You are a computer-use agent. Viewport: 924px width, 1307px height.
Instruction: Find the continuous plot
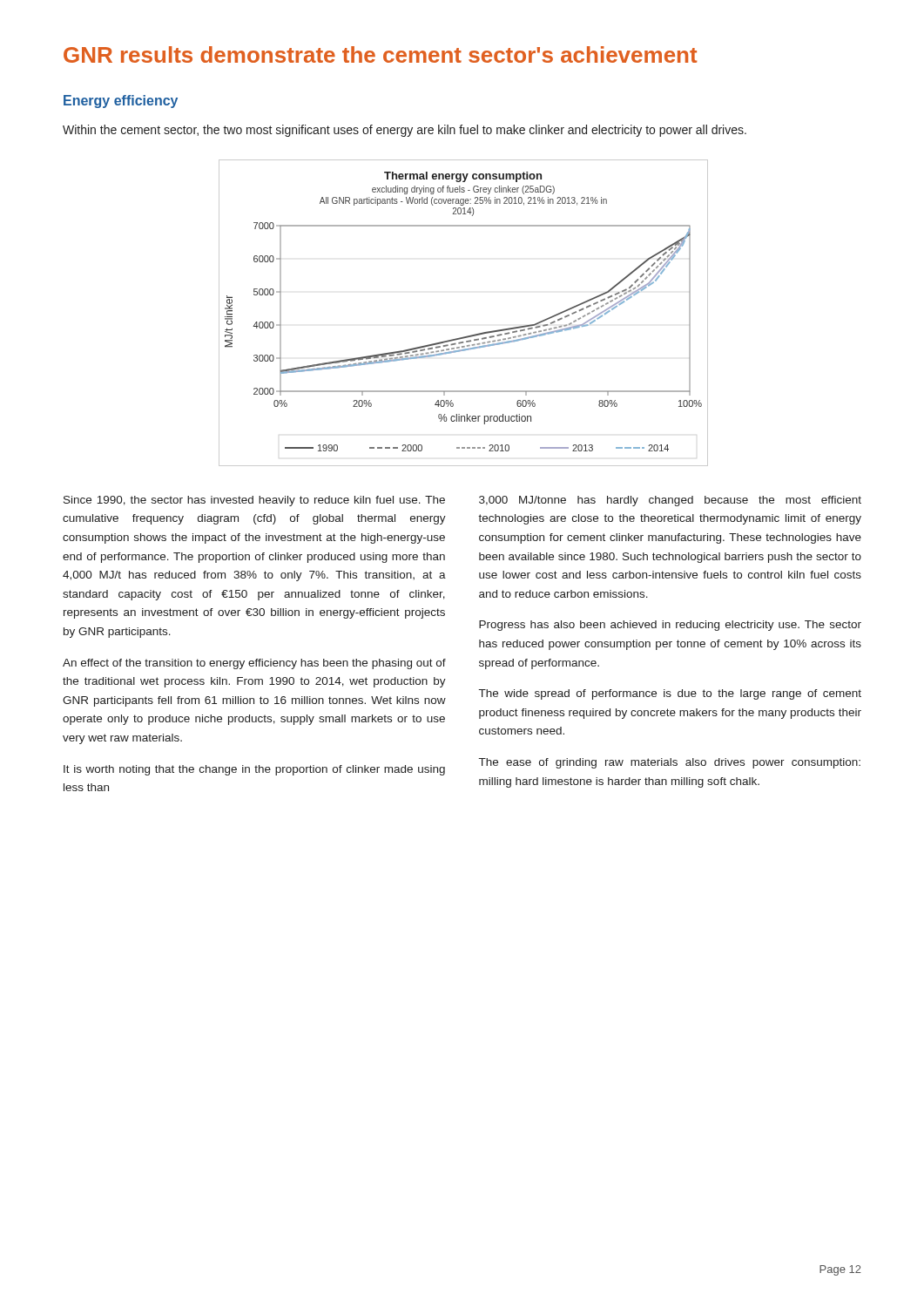(462, 313)
